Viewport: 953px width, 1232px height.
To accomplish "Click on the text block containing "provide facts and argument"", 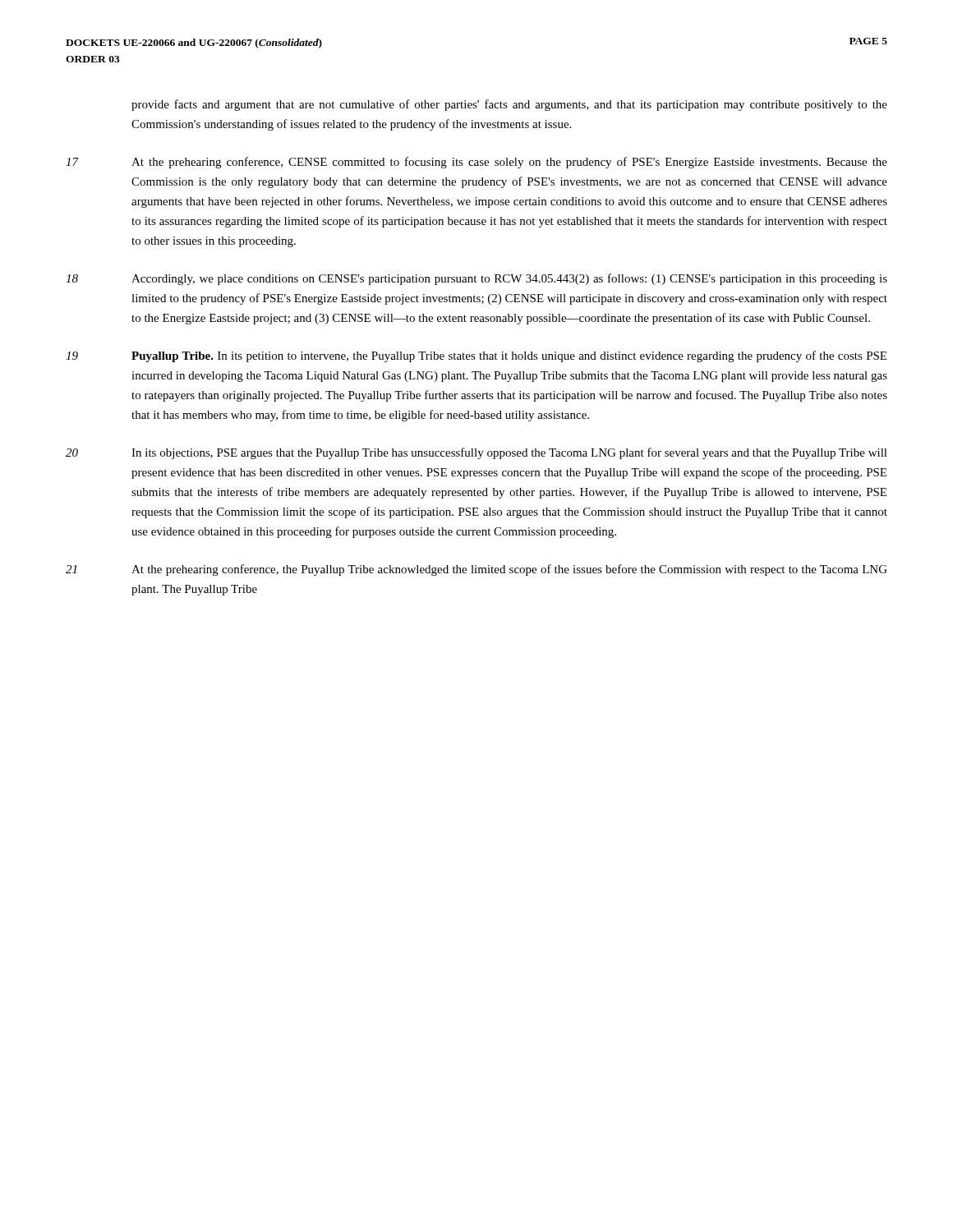I will (x=509, y=114).
